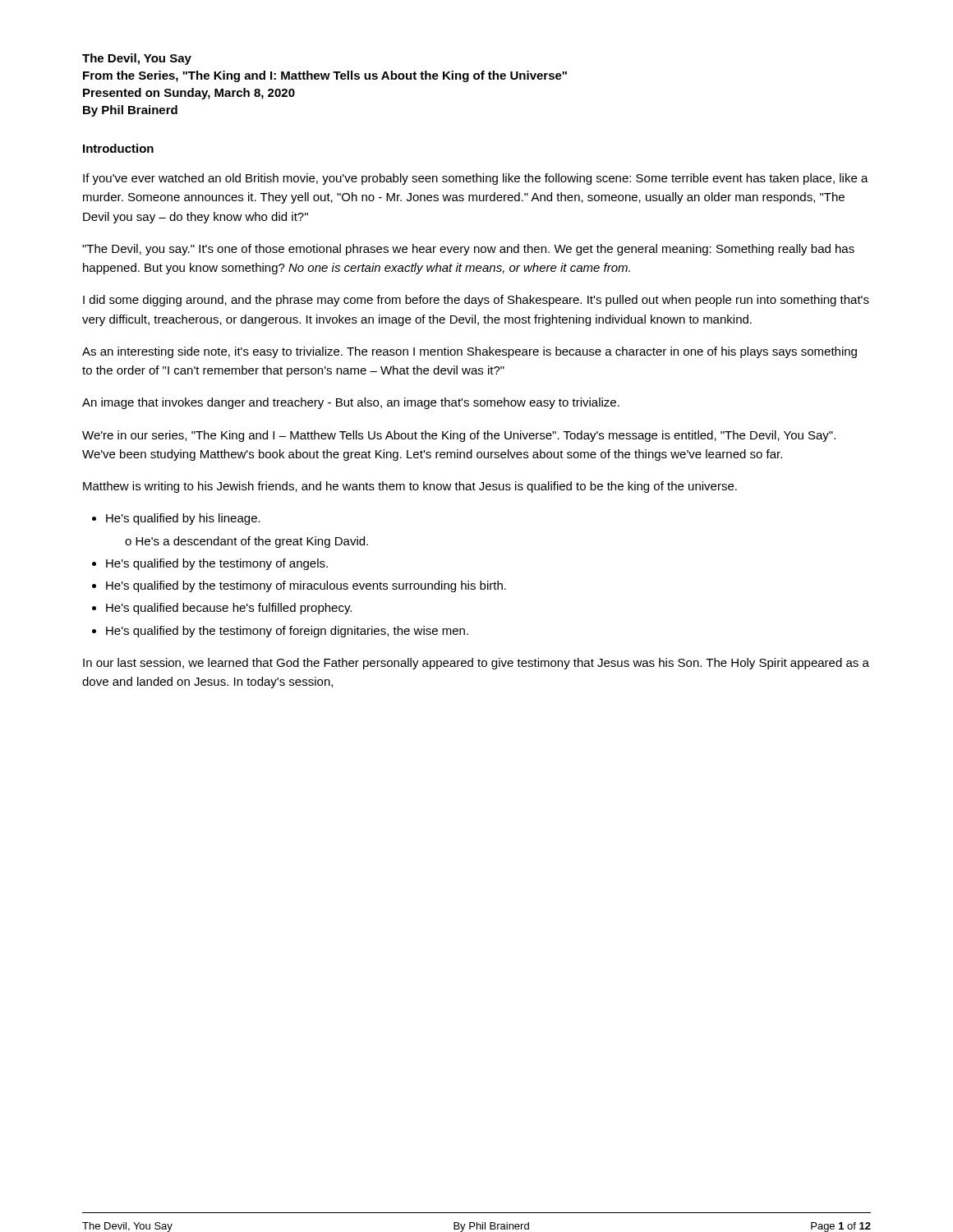Find "He's qualified because he's fulfilled prophecy." on this page
Viewport: 953px width, 1232px height.
(229, 609)
